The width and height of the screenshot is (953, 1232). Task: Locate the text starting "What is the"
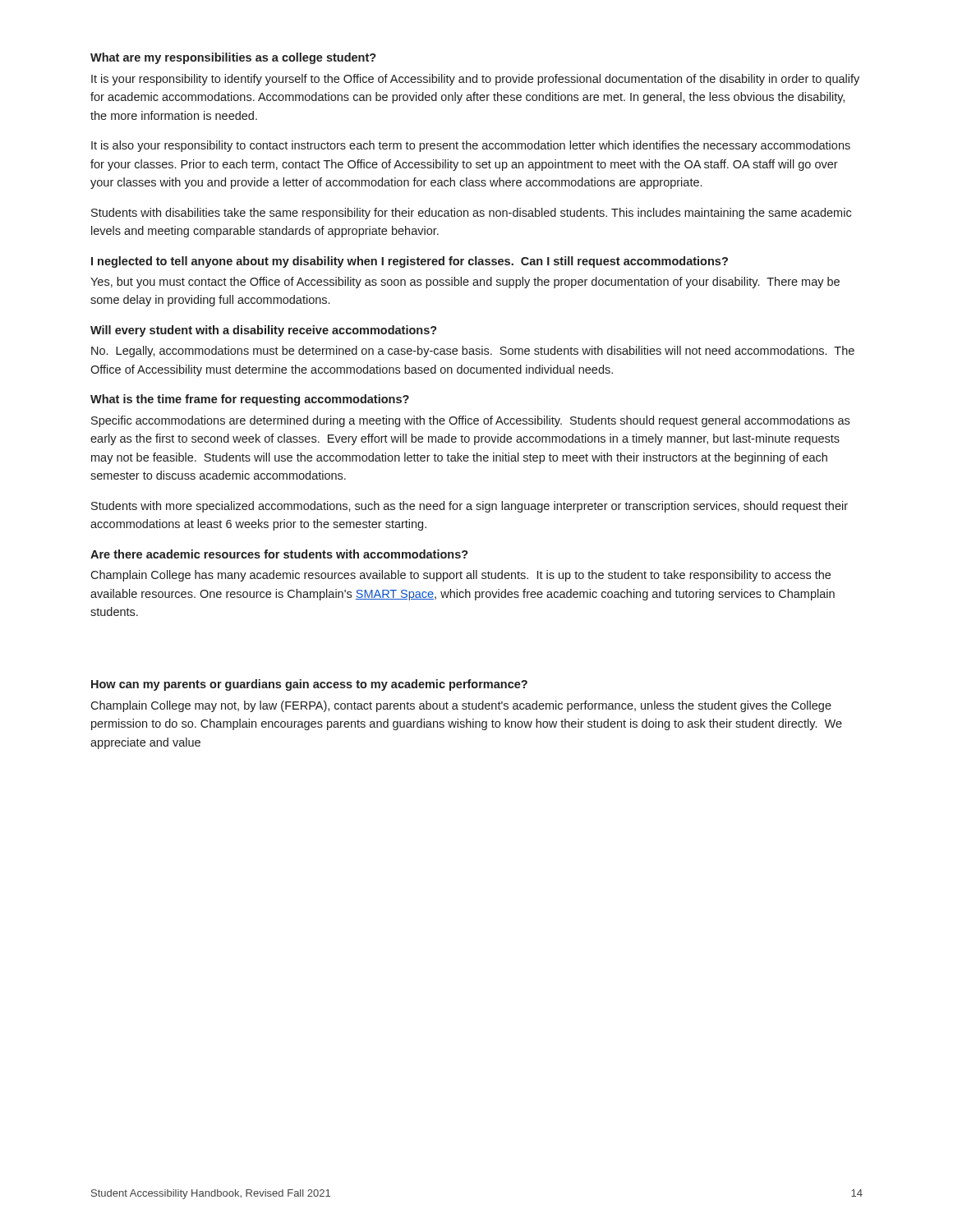(250, 399)
